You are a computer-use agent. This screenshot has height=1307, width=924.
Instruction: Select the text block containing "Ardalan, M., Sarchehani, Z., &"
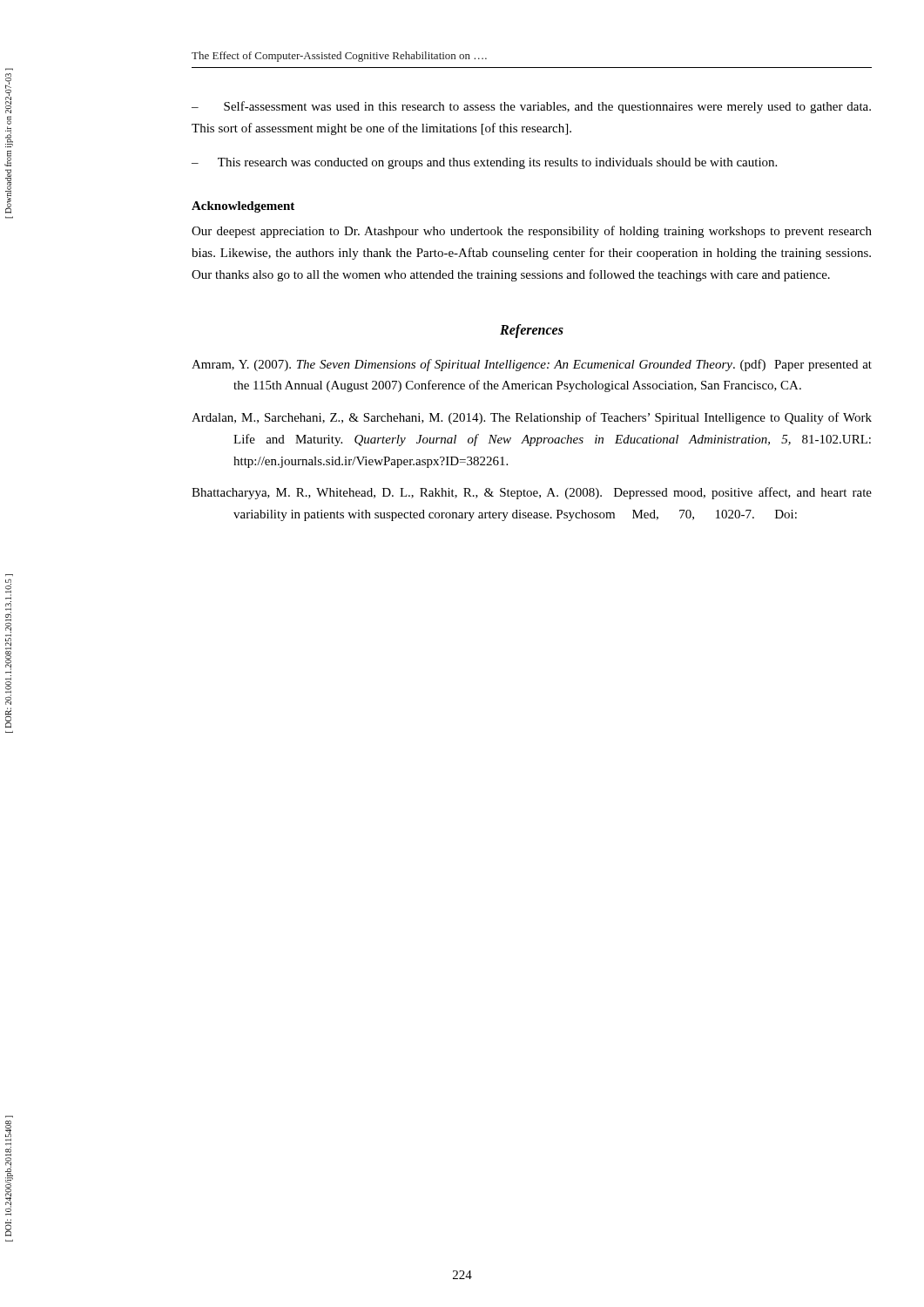532,439
